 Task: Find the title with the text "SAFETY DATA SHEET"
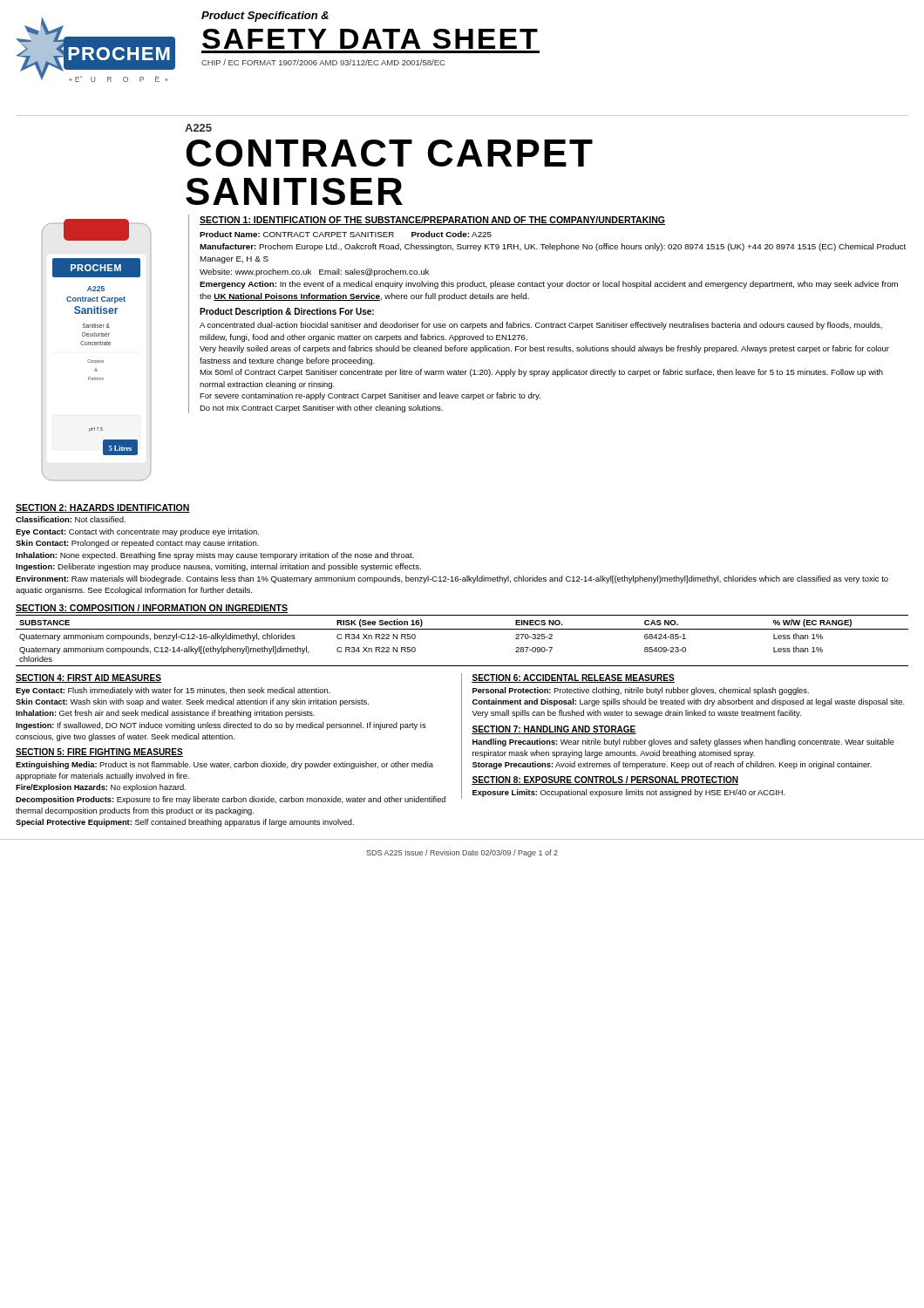click(x=370, y=38)
